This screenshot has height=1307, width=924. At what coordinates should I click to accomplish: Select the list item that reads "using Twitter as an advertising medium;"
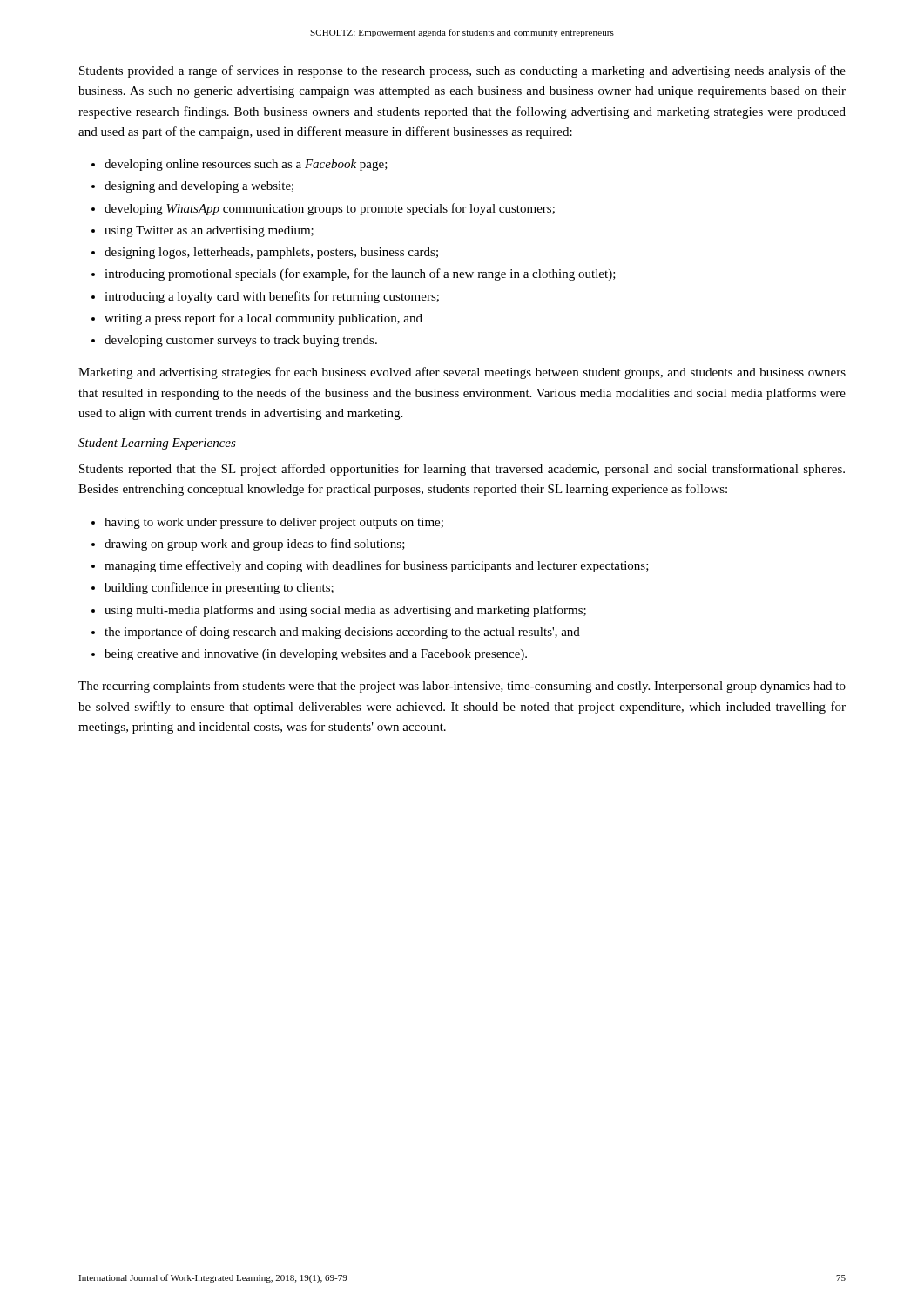pyautogui.click(x=209, y=230)
